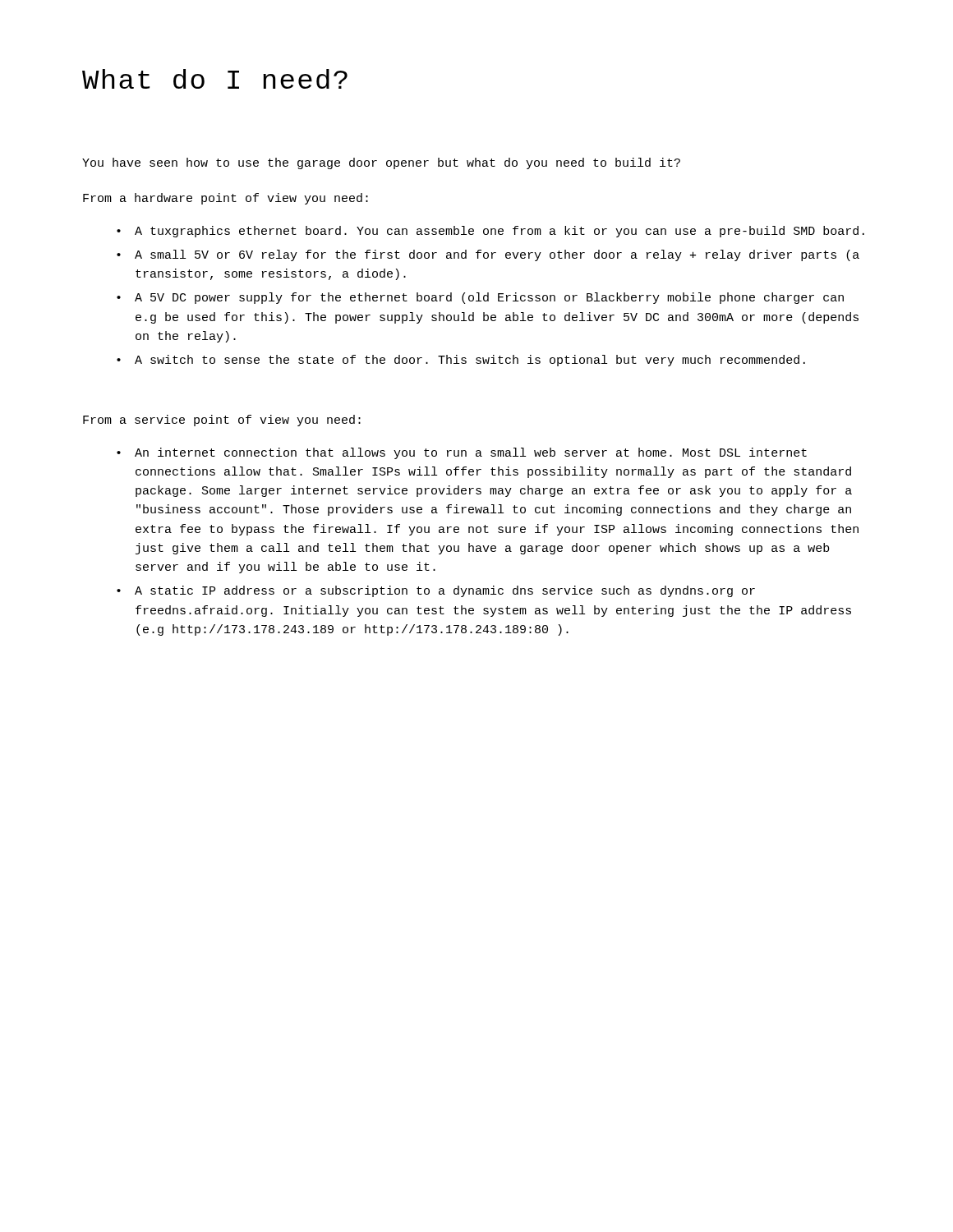The height and width of the screenshot is (1232, 953).
Task: Select the list item that reads "• A 5V DC power supply for the"
Action: click(493, 318)
